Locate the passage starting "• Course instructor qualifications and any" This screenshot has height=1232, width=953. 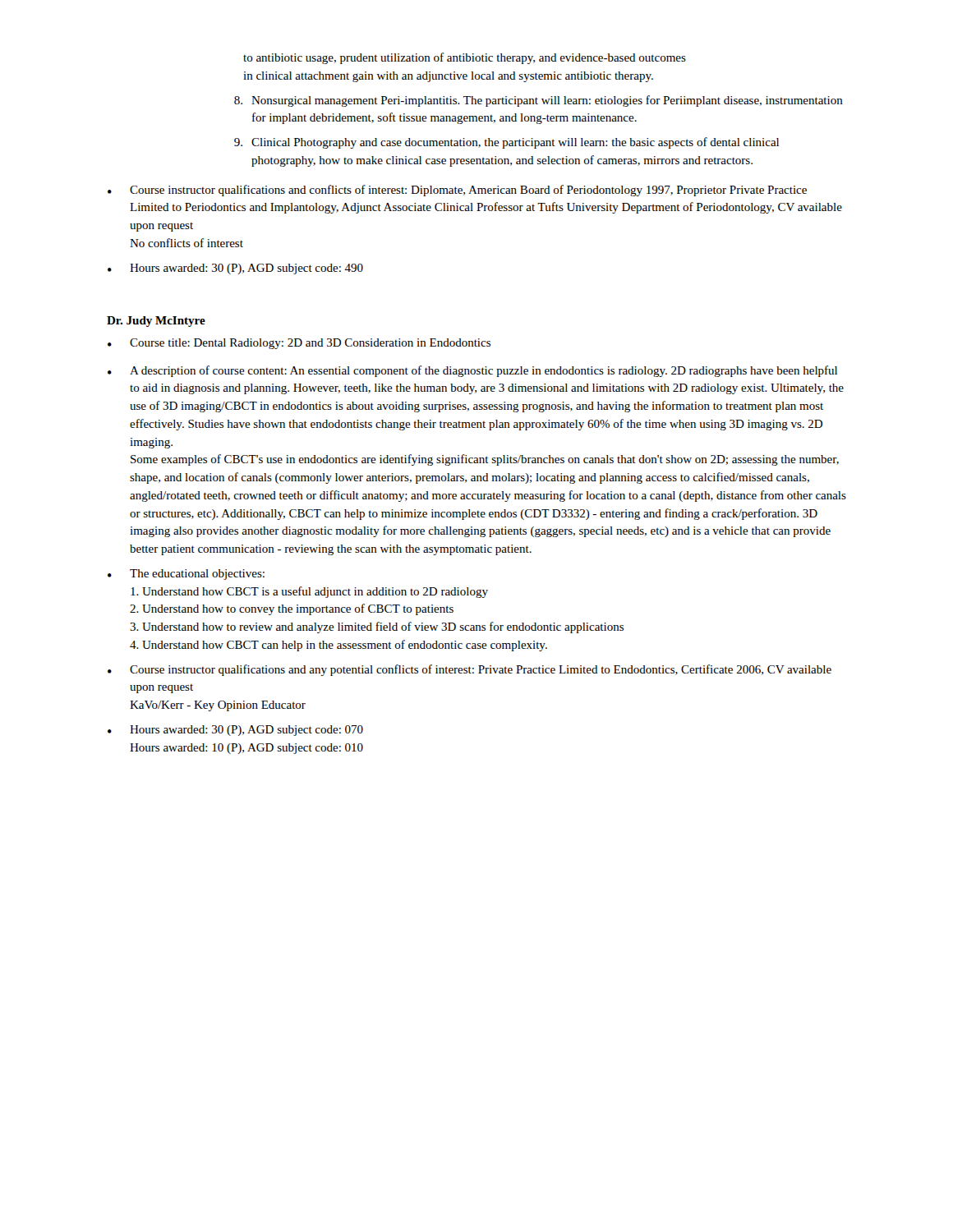pos(470,670)
